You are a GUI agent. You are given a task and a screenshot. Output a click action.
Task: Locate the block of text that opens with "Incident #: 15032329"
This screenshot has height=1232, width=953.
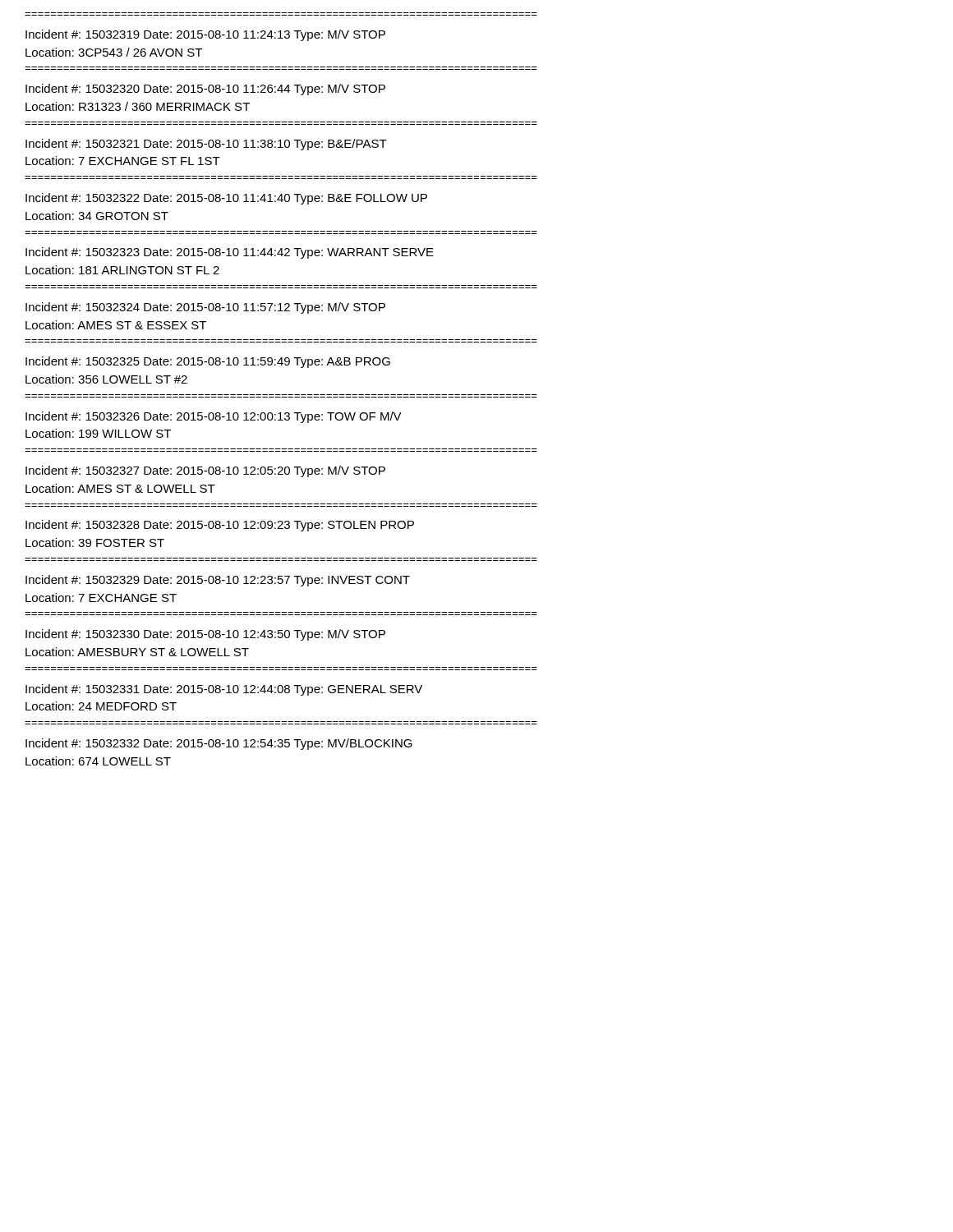pos(217,588)
